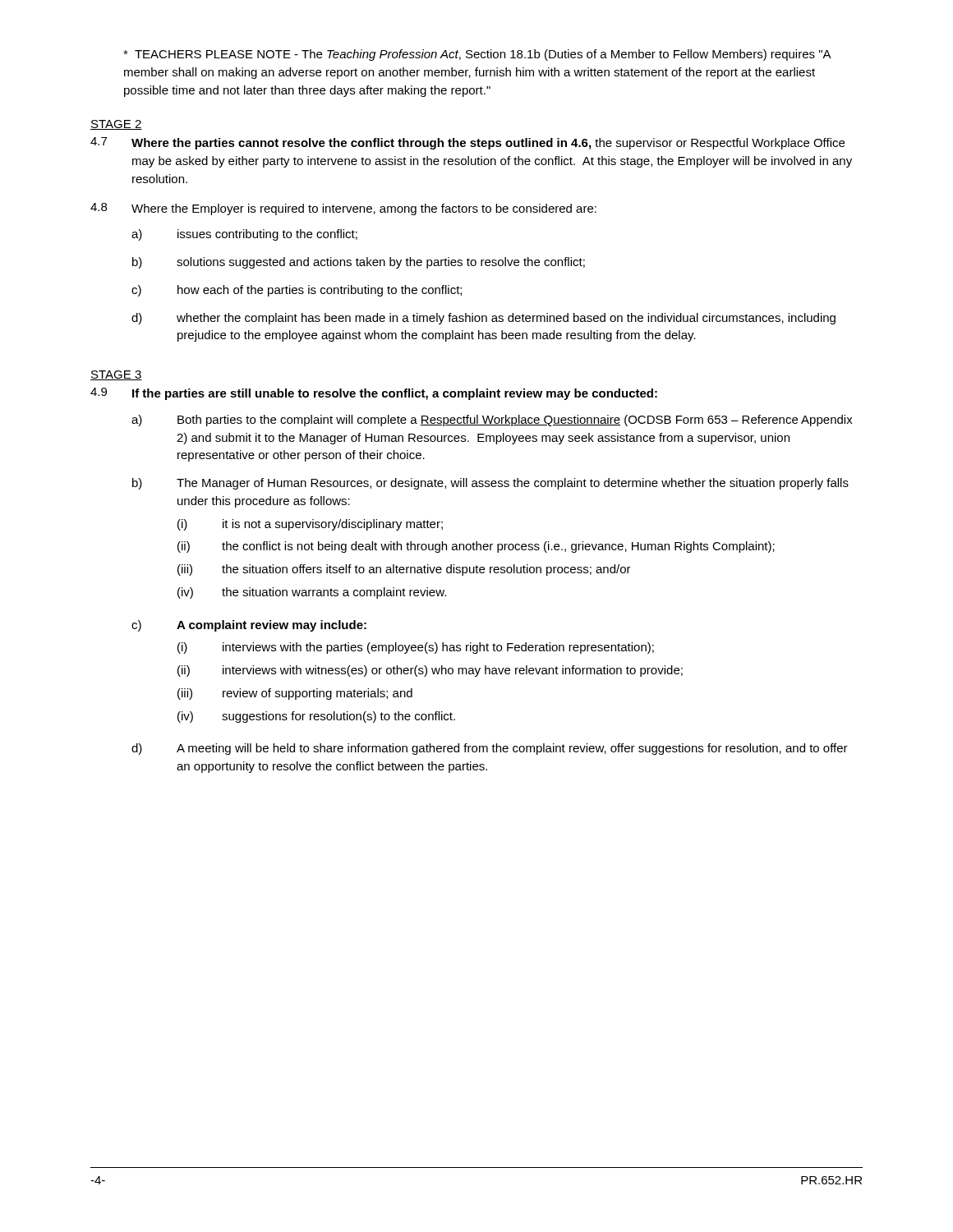This screenshot has height=1232, width=953.
Task: Point to the text starting "a) issues contributing to the"
Action: coord(244,235)
